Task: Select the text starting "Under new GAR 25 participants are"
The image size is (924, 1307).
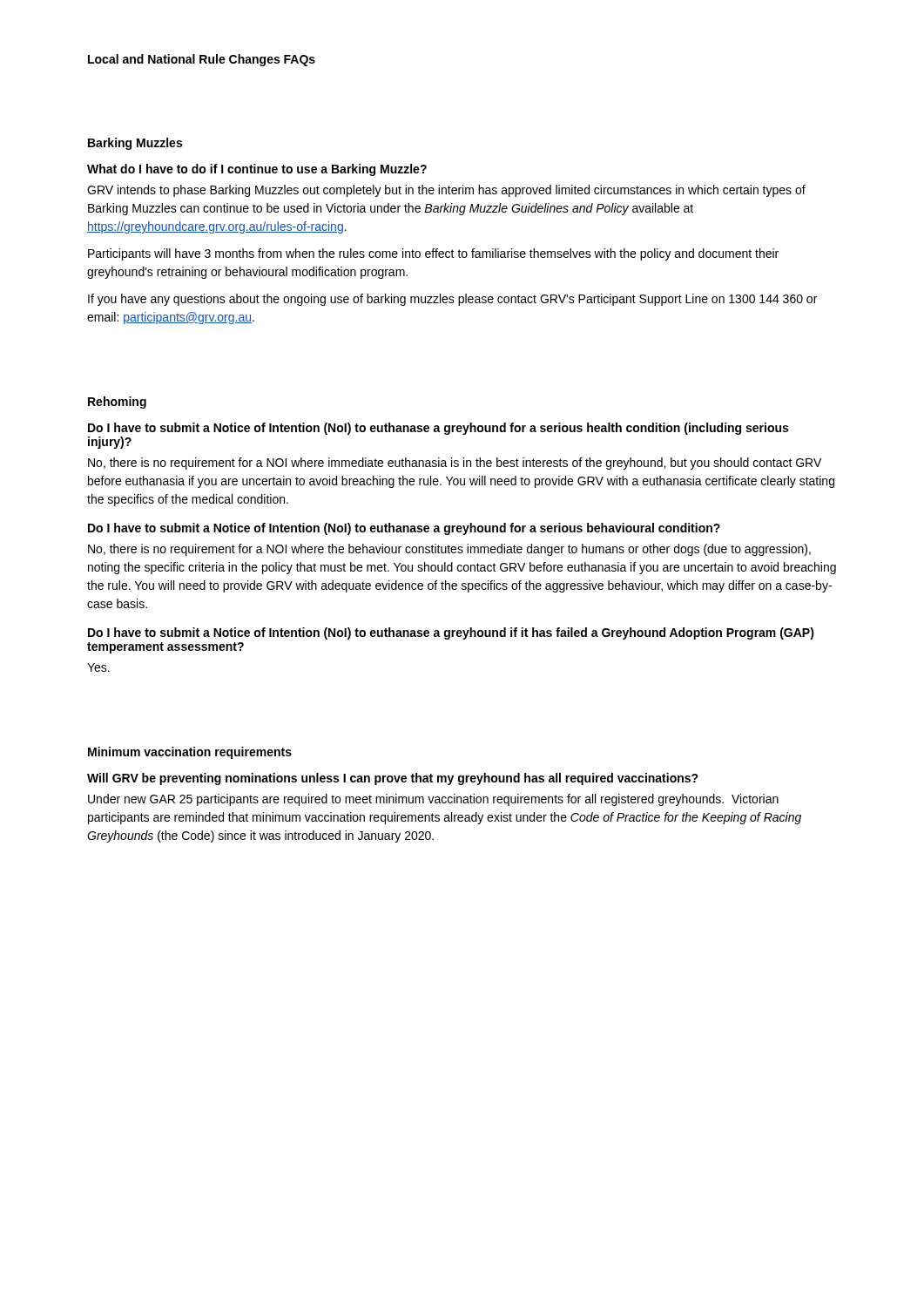Action: 444,817
